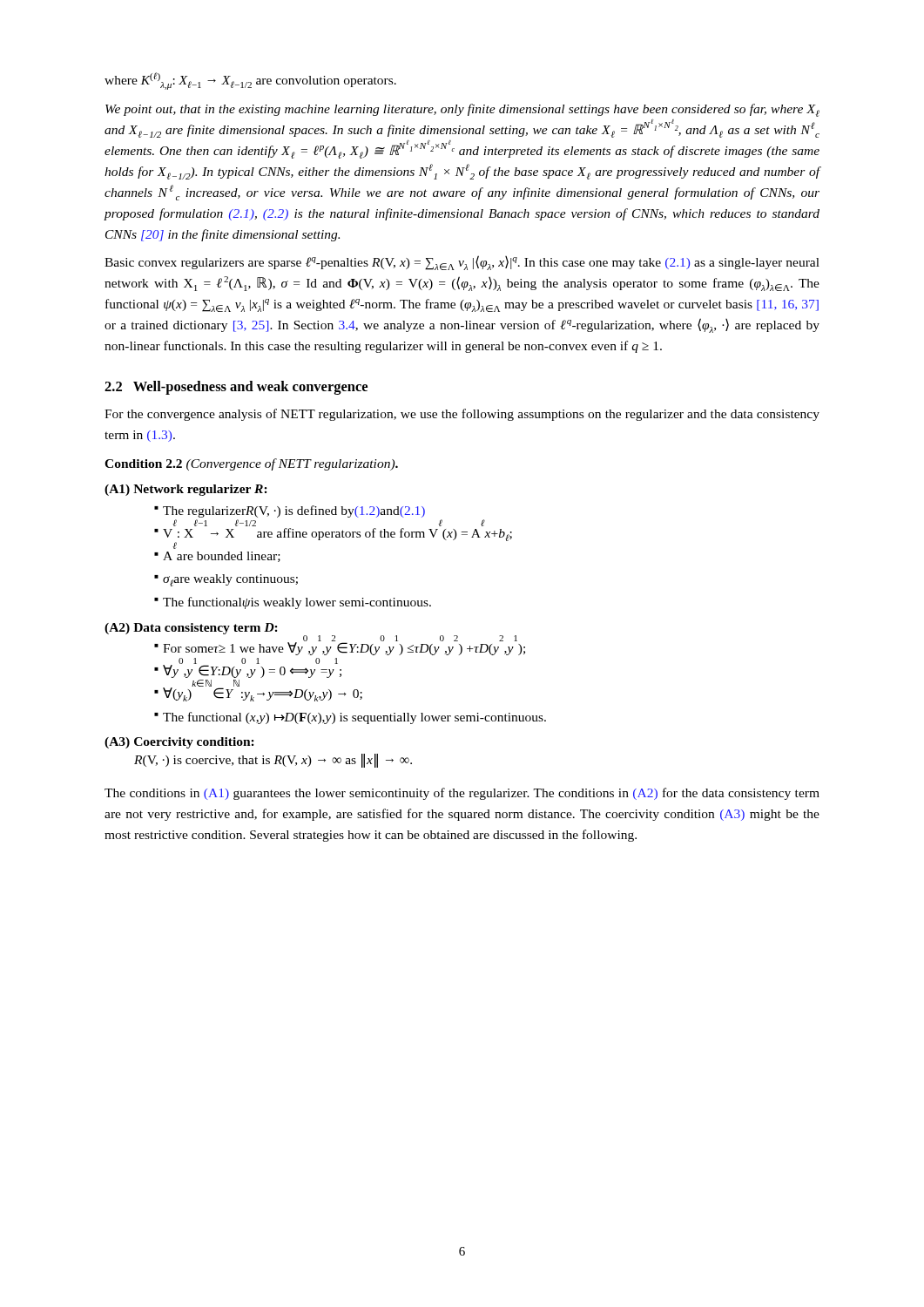Point to the passage starting "σℓ are weakly continuous;"
Viewport: 924px width, 1307px height.
(x=226, y=580)
